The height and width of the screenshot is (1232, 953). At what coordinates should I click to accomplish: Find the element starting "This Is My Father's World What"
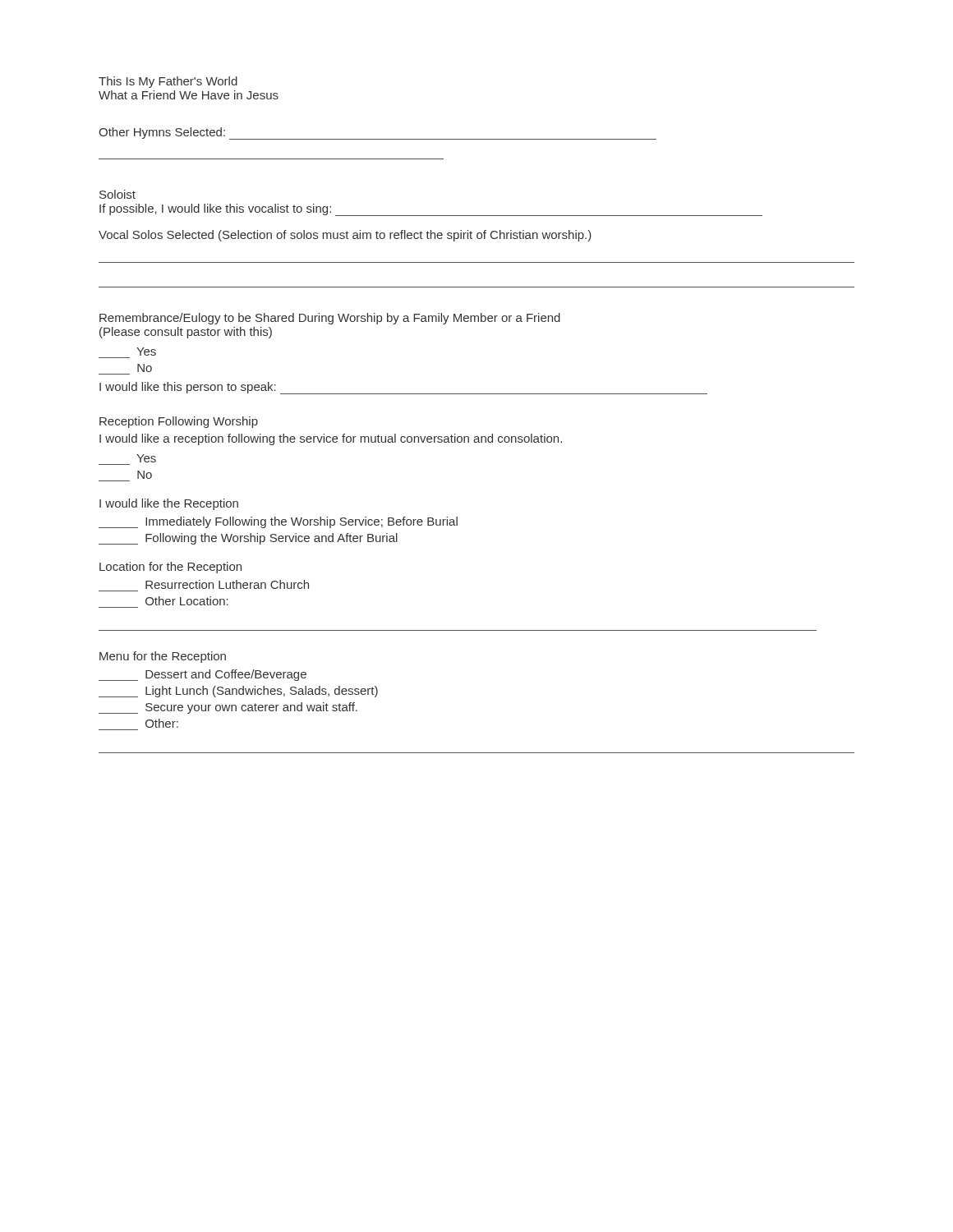pos(189,88)
